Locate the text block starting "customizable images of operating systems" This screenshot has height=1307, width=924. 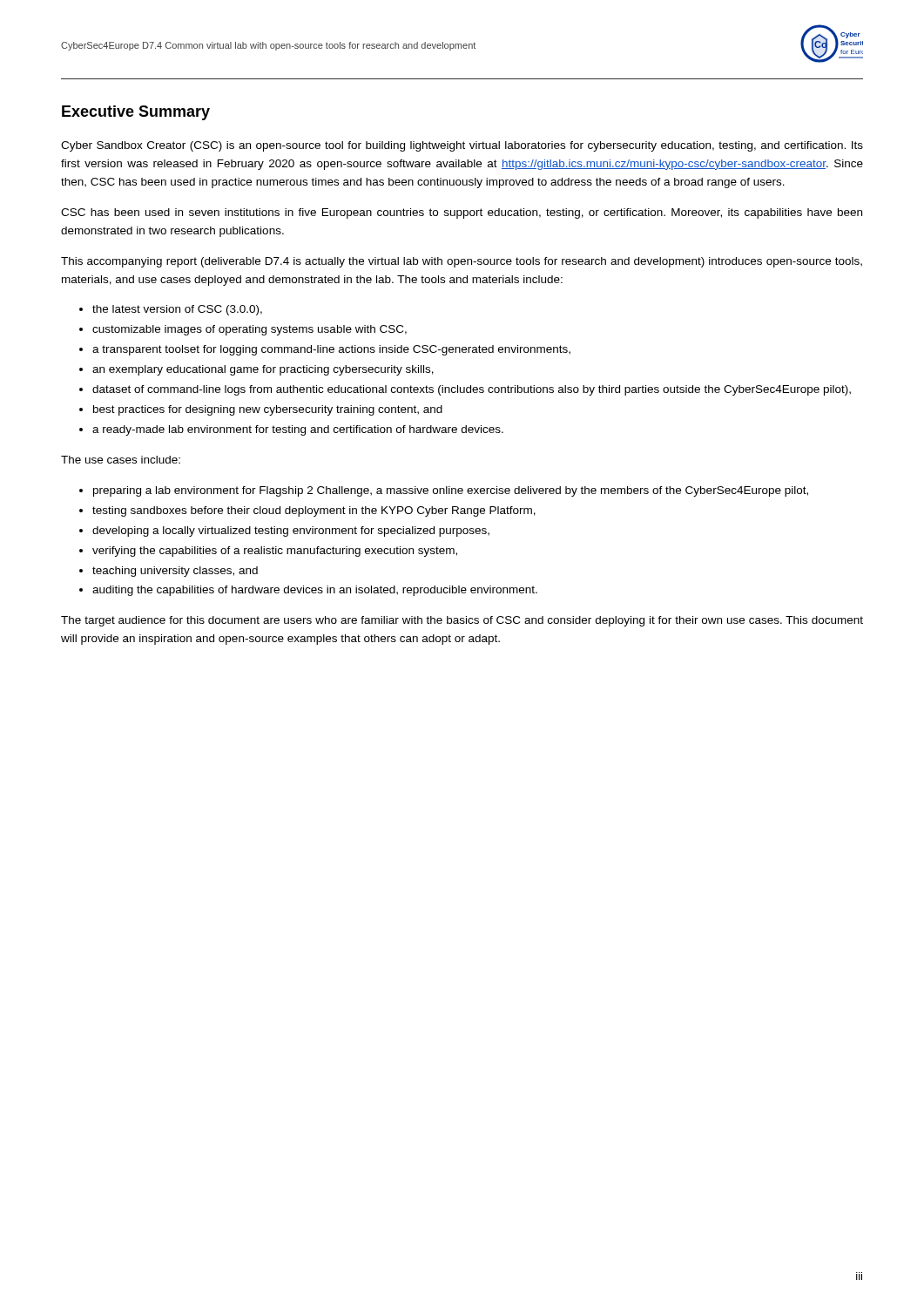(250, 329)
